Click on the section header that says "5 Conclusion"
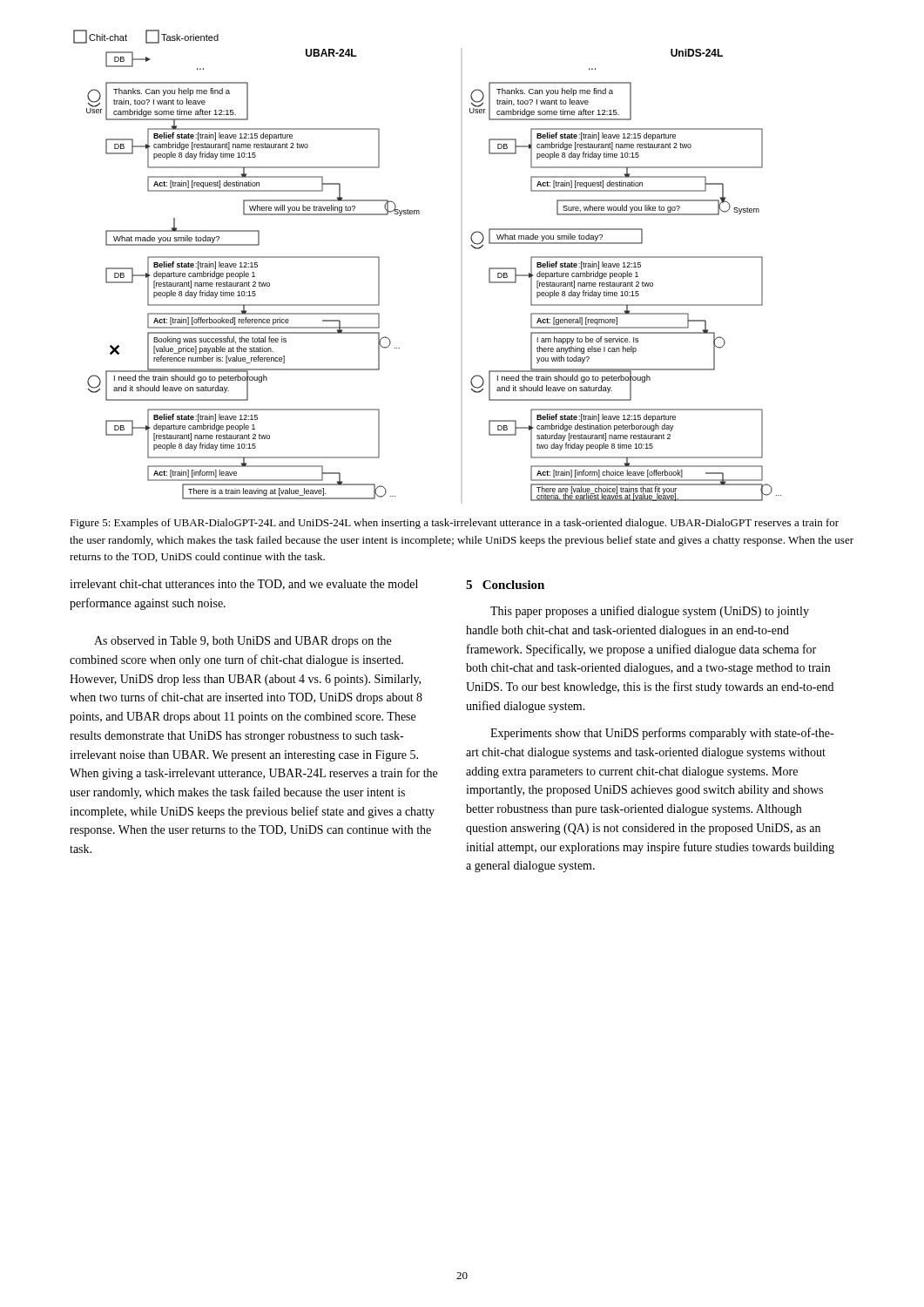This screenshot has height=1307, width=924. pyautogui.click(x=505, y=585)
